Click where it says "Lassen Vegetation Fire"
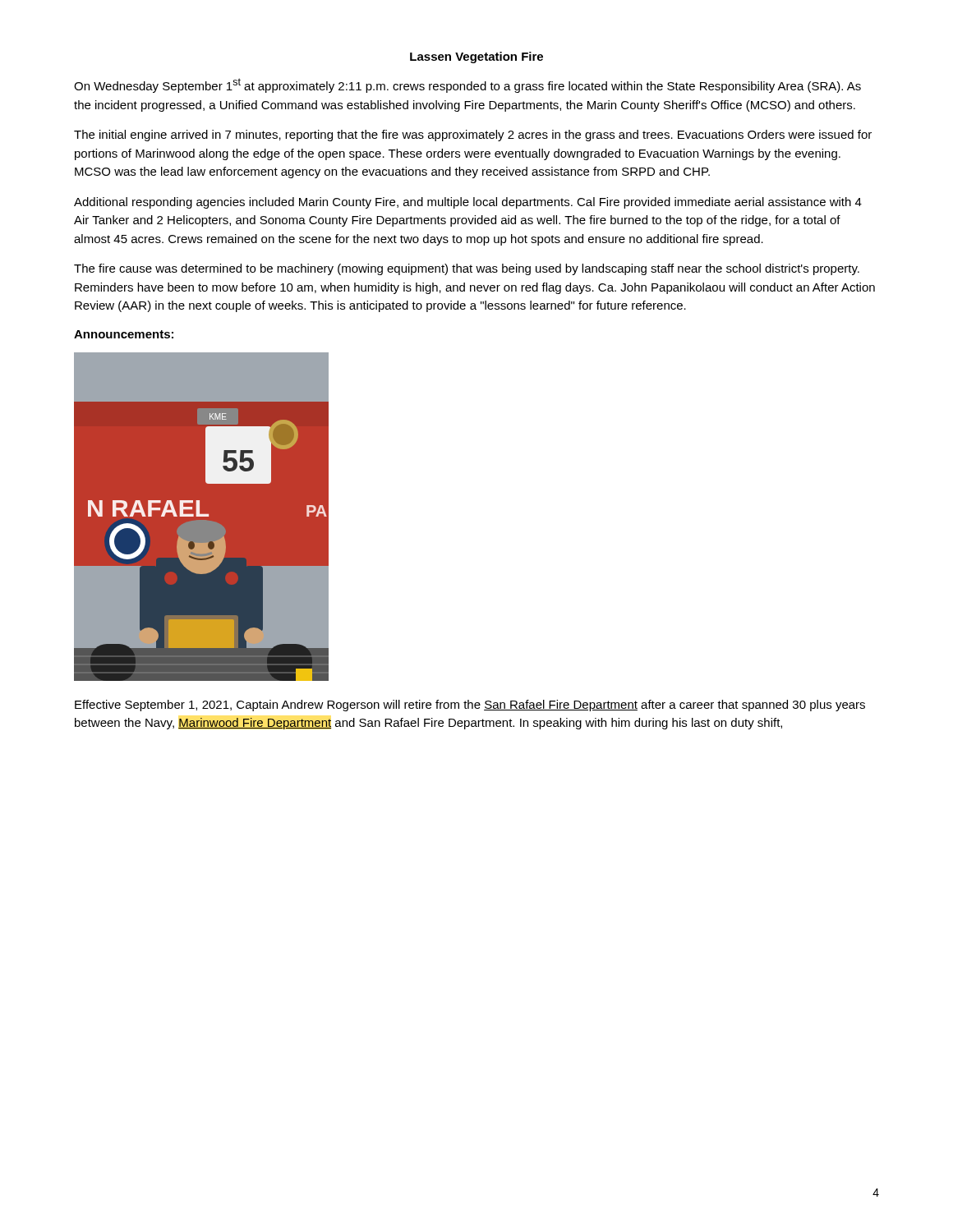Viewport: 953px width, 1232px height. tap(476, 56)
